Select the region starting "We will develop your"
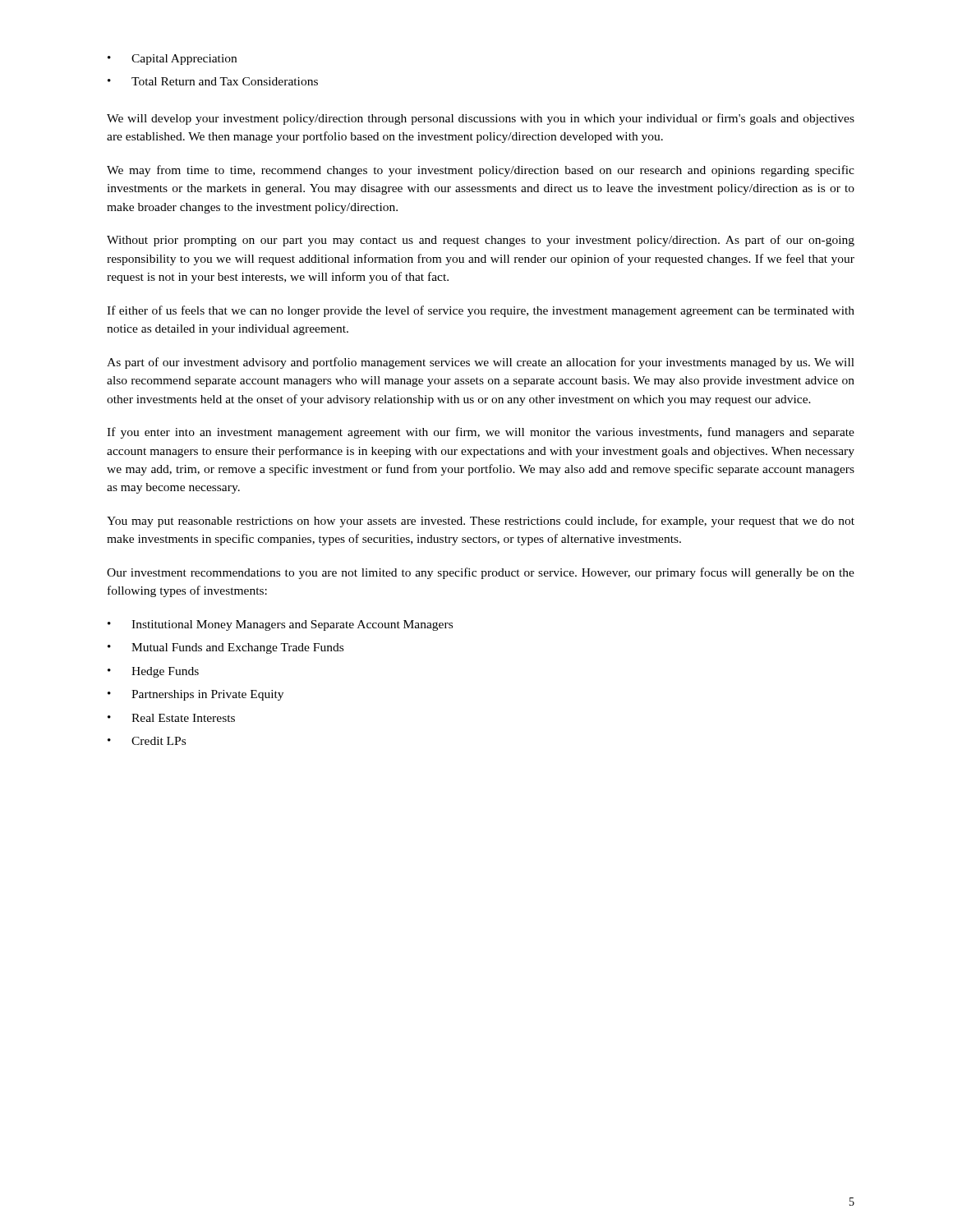This screenshot has width=953, height=1232. tap(481, 127)
